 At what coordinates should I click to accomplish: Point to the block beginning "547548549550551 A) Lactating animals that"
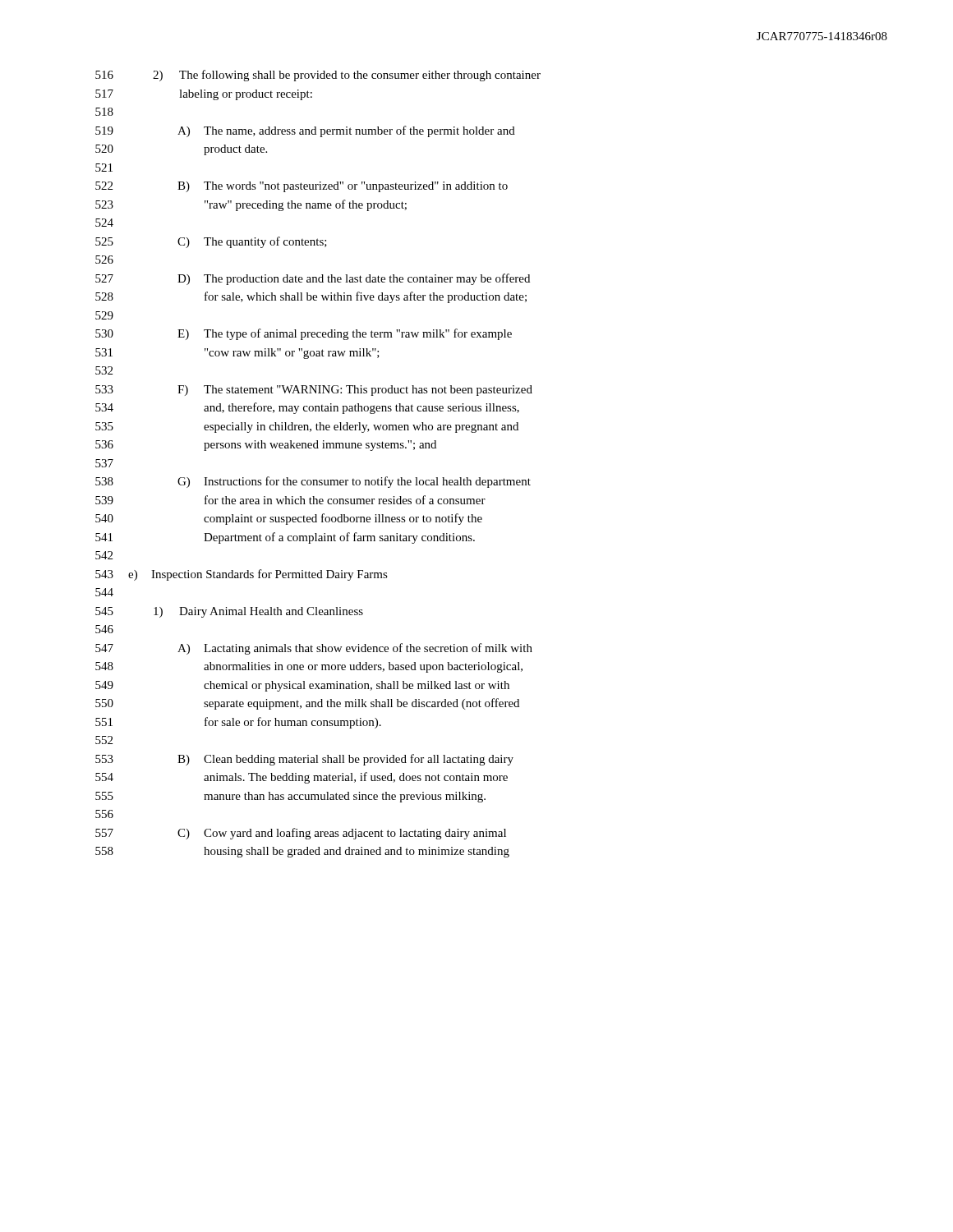(485, 685)
